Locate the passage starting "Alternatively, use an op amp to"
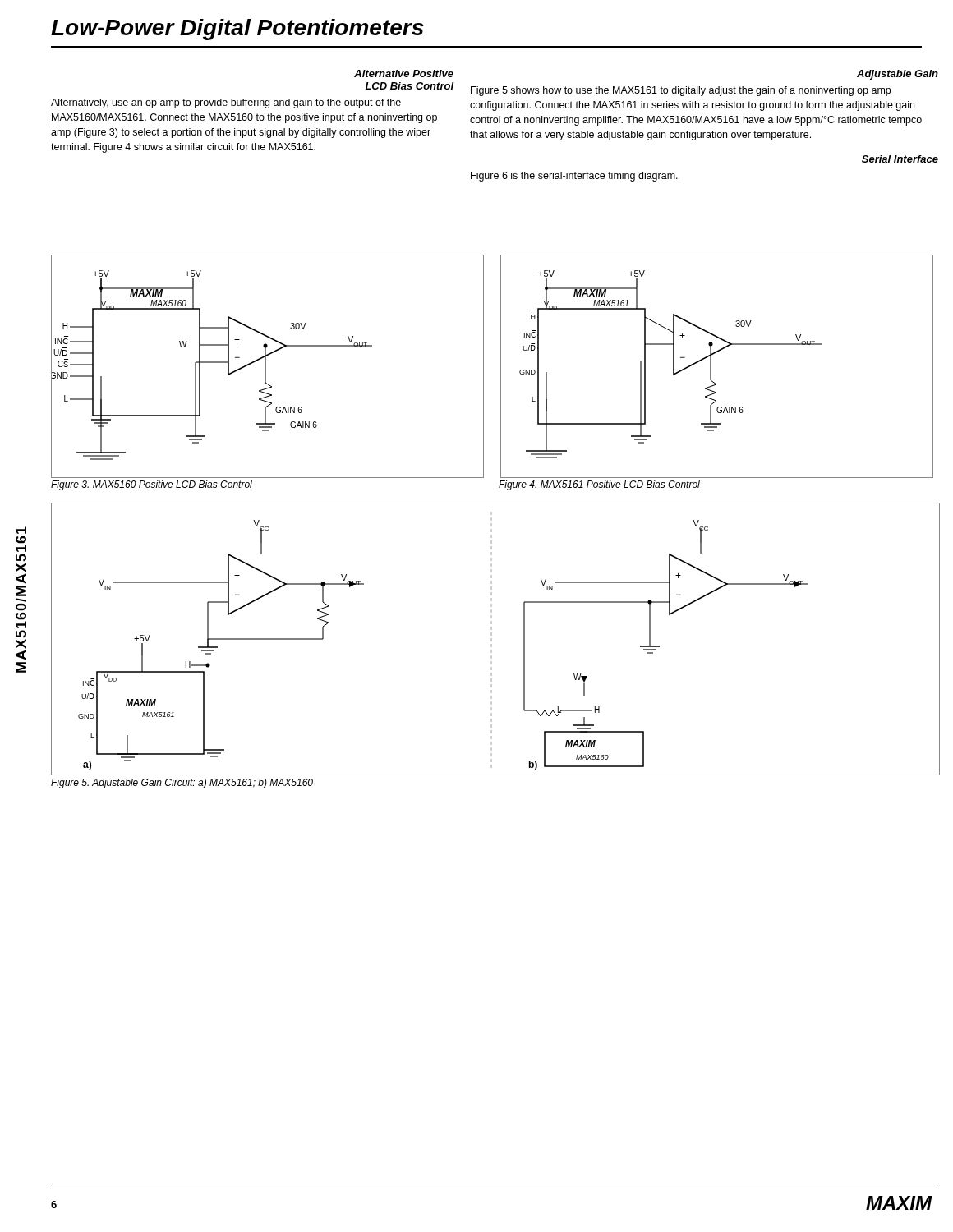 point(244,125)
